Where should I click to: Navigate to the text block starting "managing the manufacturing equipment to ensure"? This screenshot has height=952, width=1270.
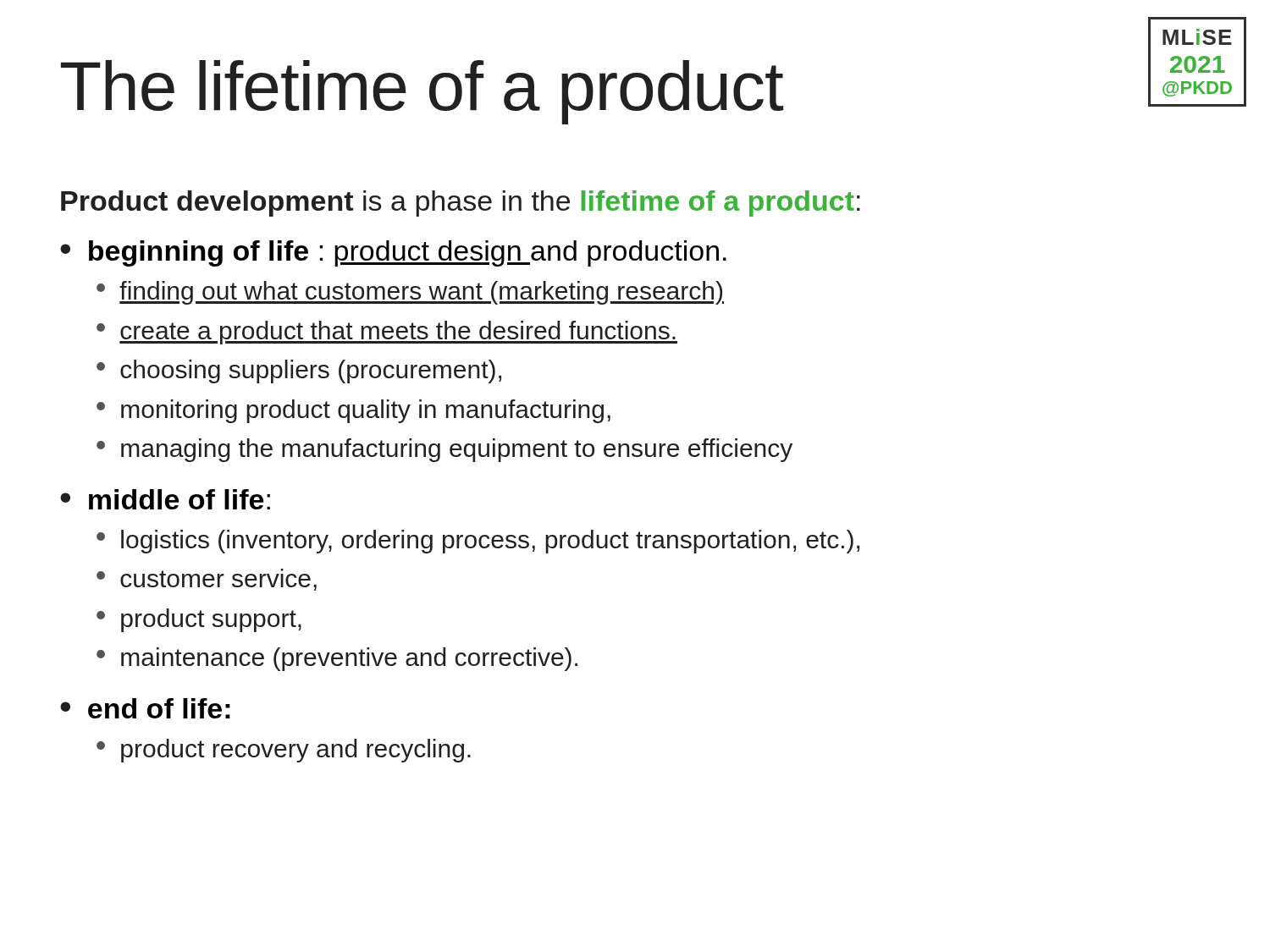[456, 448]
